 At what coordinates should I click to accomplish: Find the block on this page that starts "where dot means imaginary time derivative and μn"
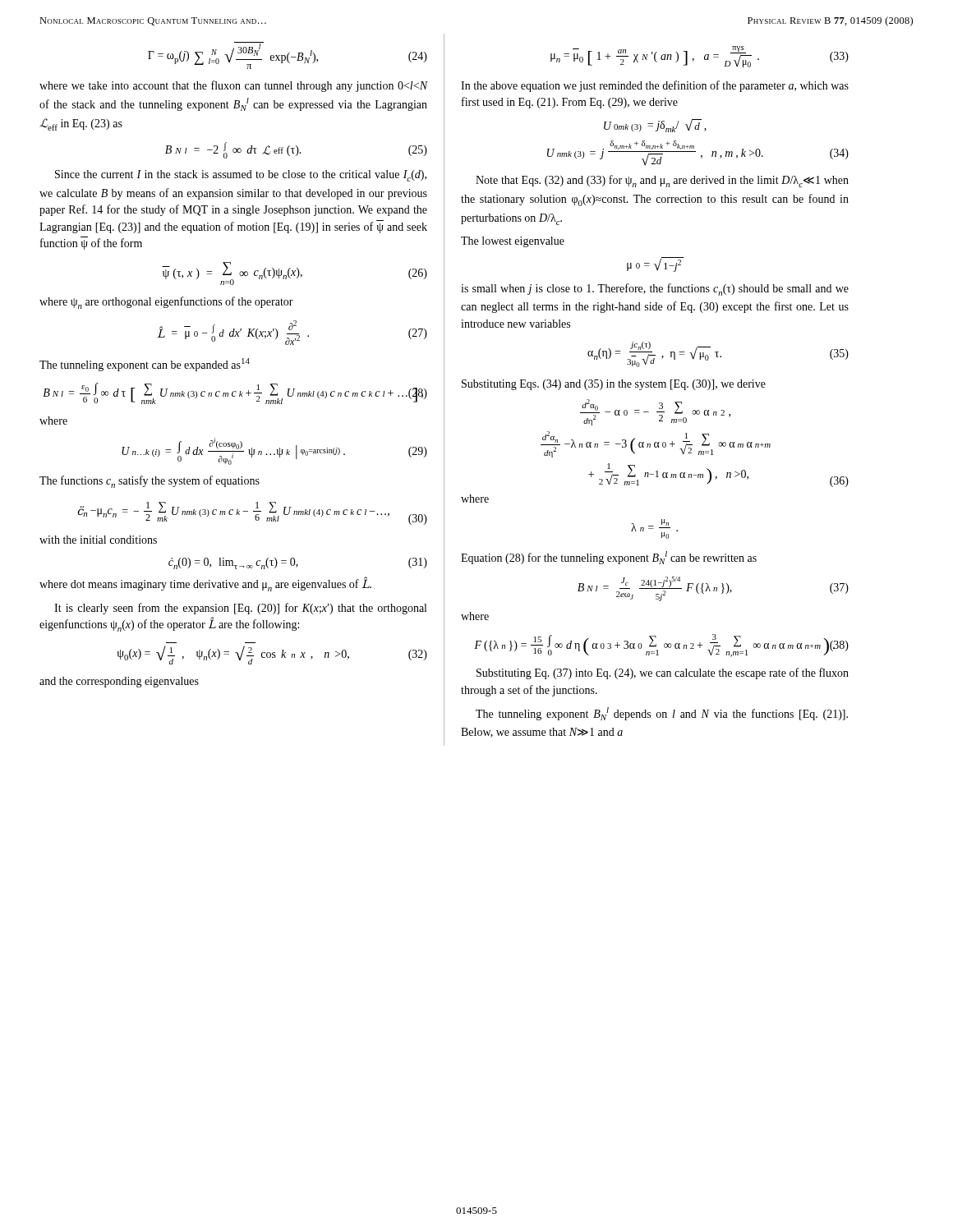206,586
